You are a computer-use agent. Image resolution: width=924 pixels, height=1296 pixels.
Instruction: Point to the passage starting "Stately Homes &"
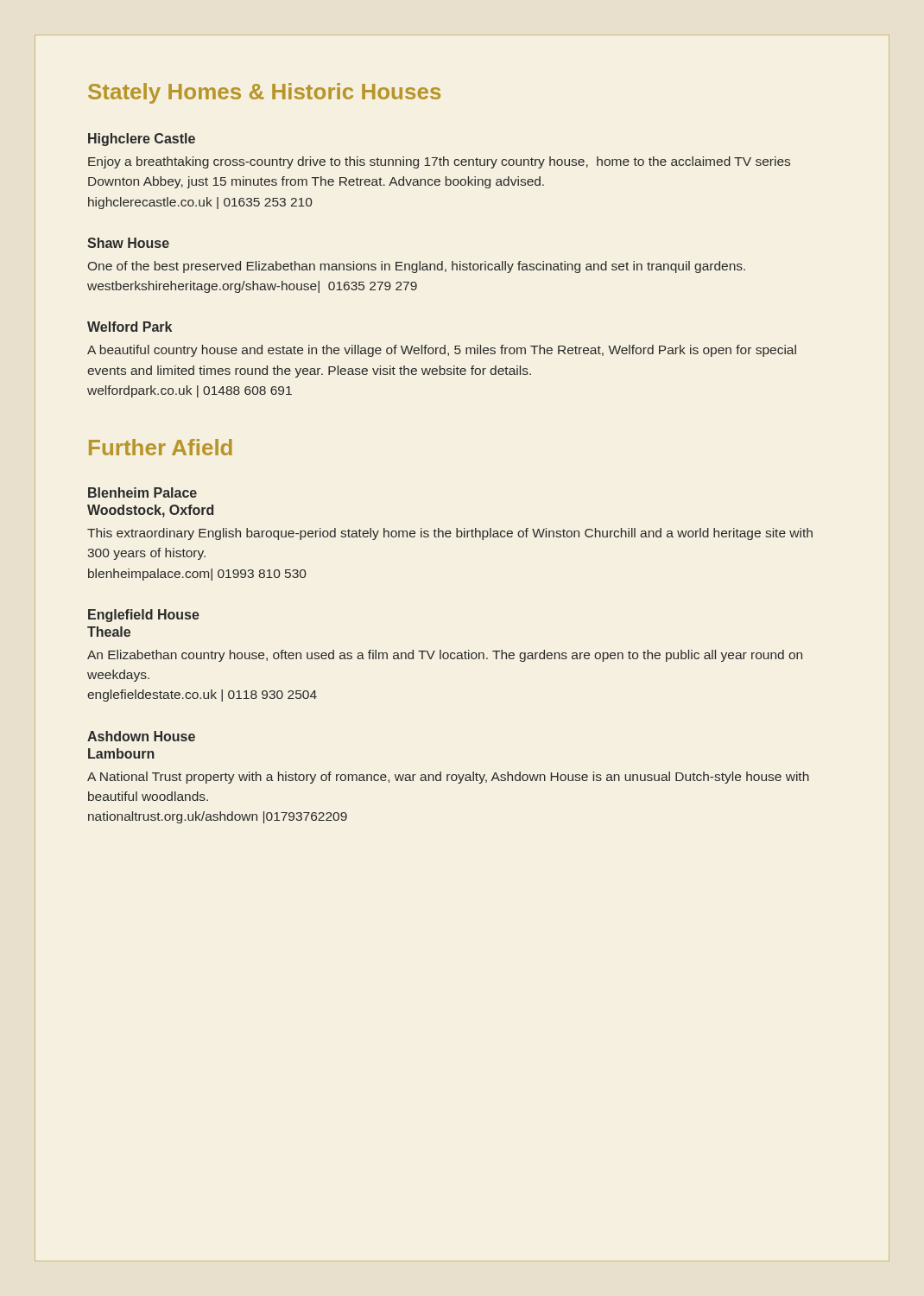264,92
